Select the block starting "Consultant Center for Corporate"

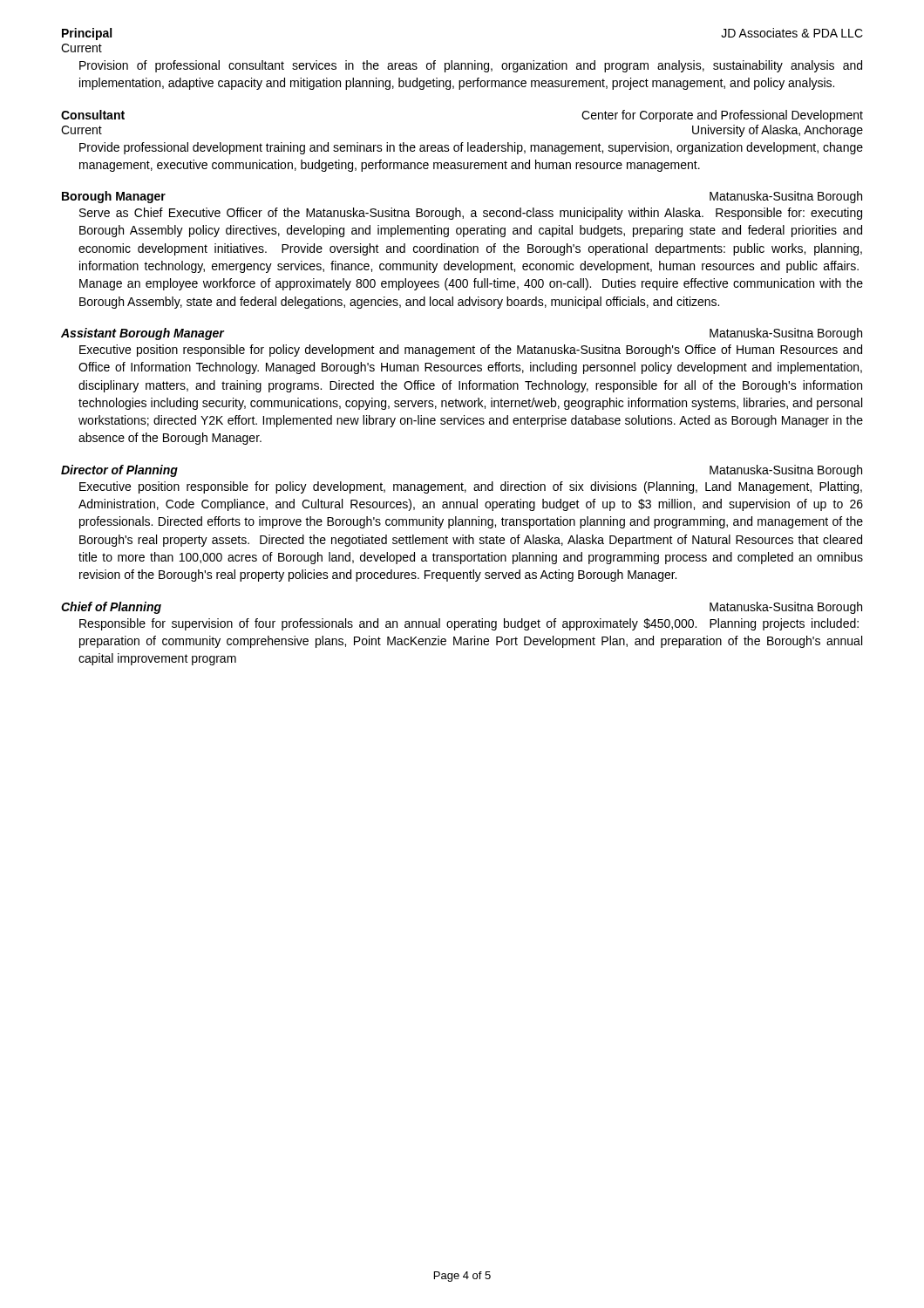tap(462, 141)
